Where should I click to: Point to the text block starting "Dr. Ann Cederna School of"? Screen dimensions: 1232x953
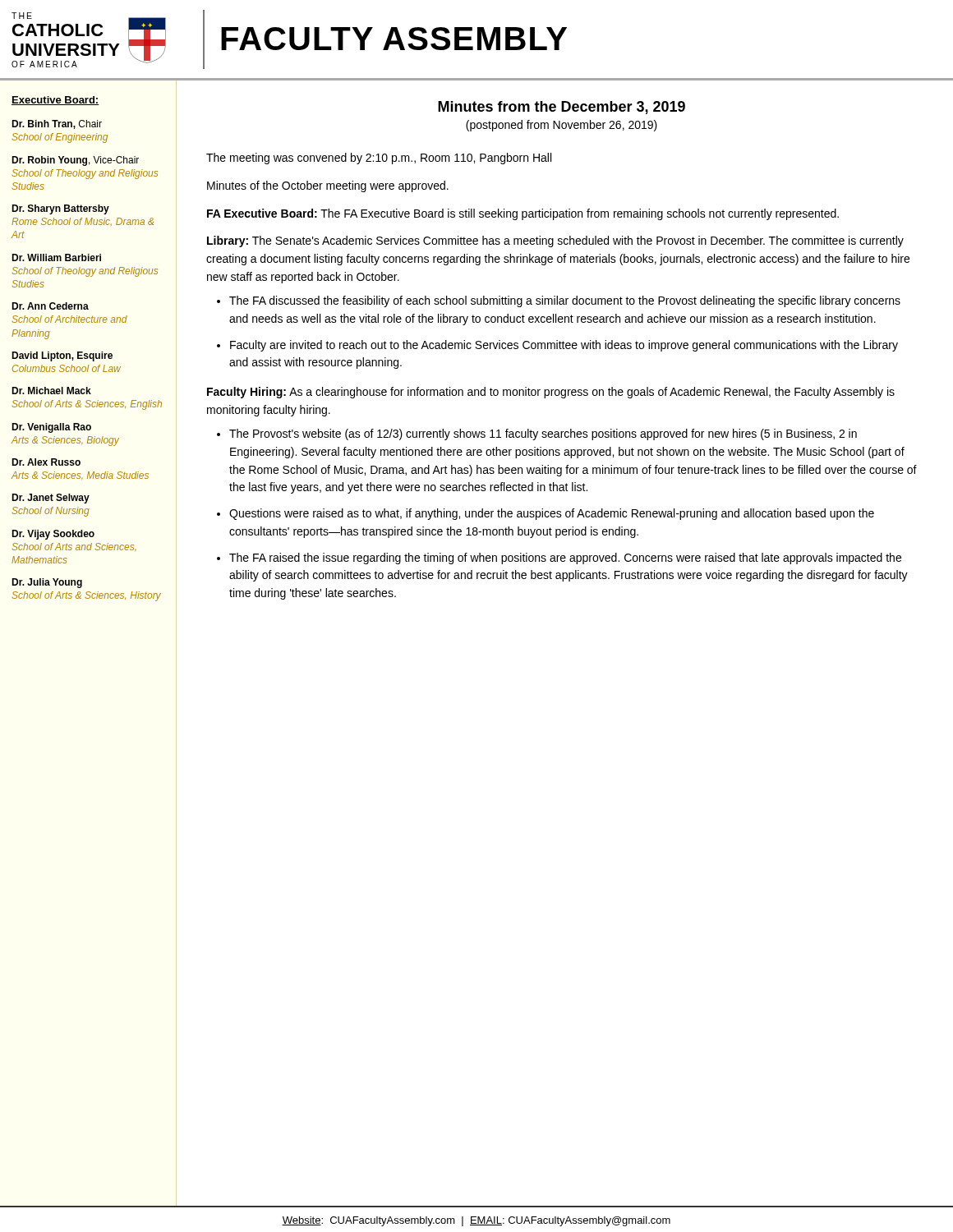[89, 320]
